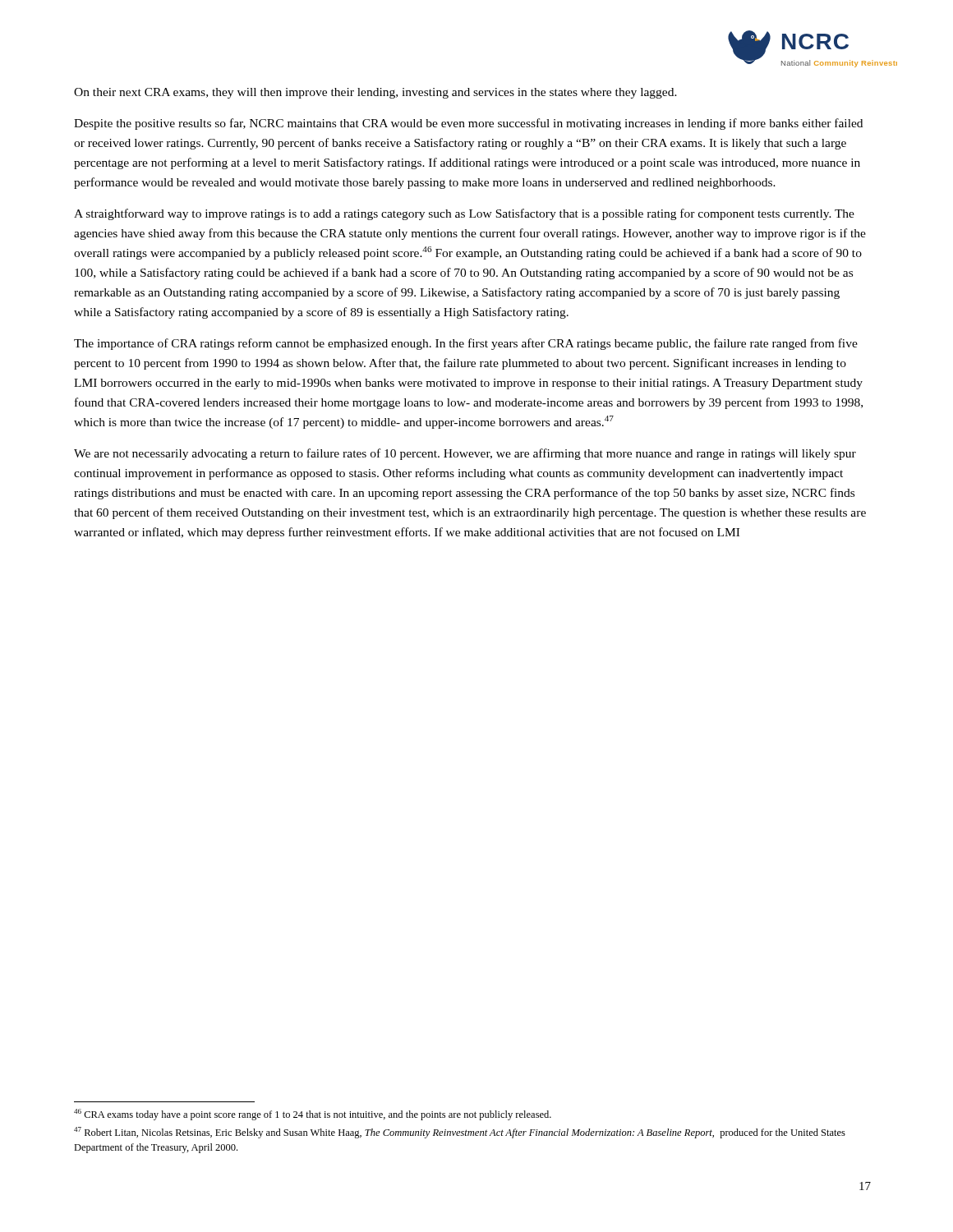
Task: Find the block on this page that starts "We are not necessarily advocating"
Action: [x=472, y=493]
